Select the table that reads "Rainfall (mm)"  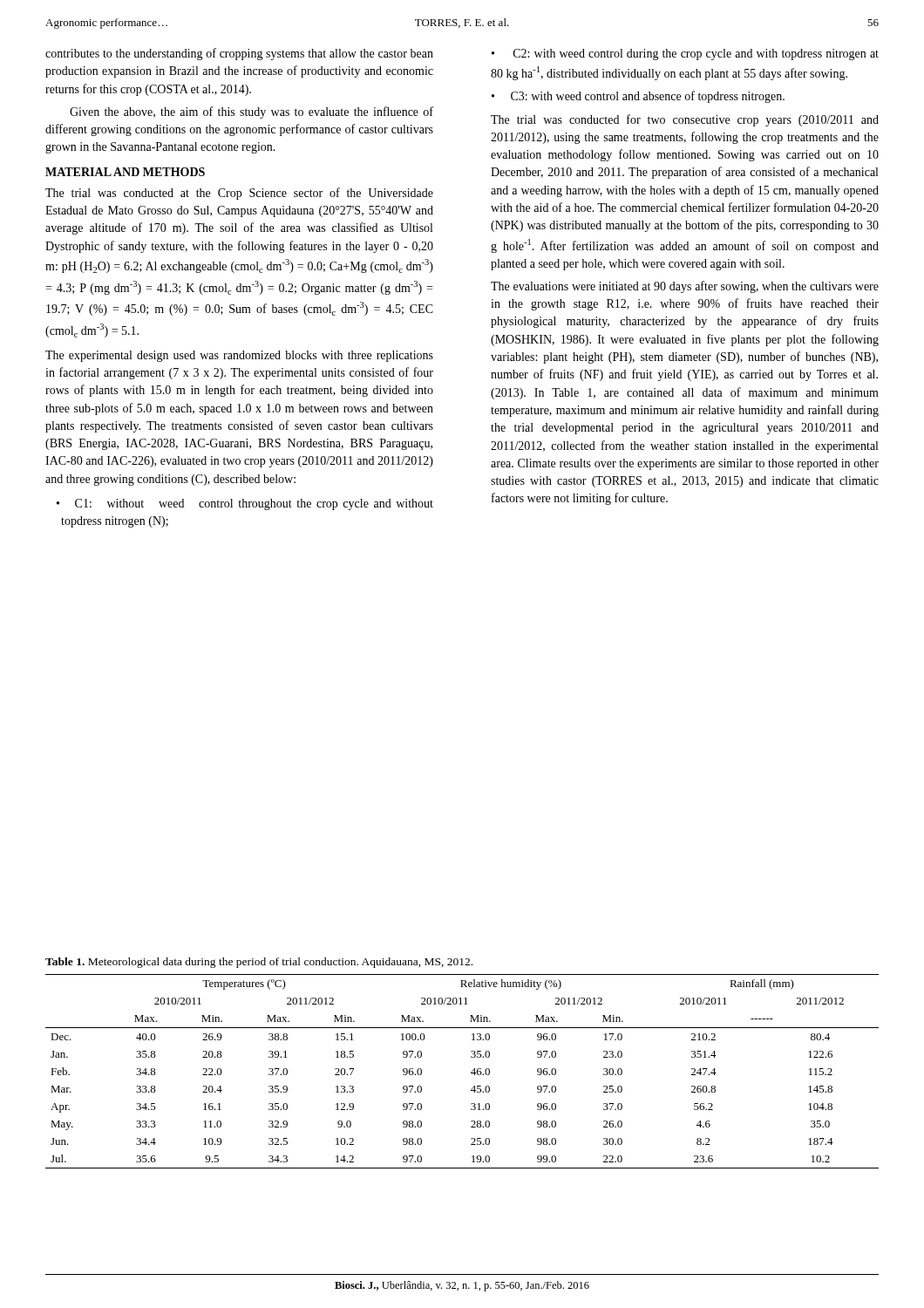[x=462, y=1071]
